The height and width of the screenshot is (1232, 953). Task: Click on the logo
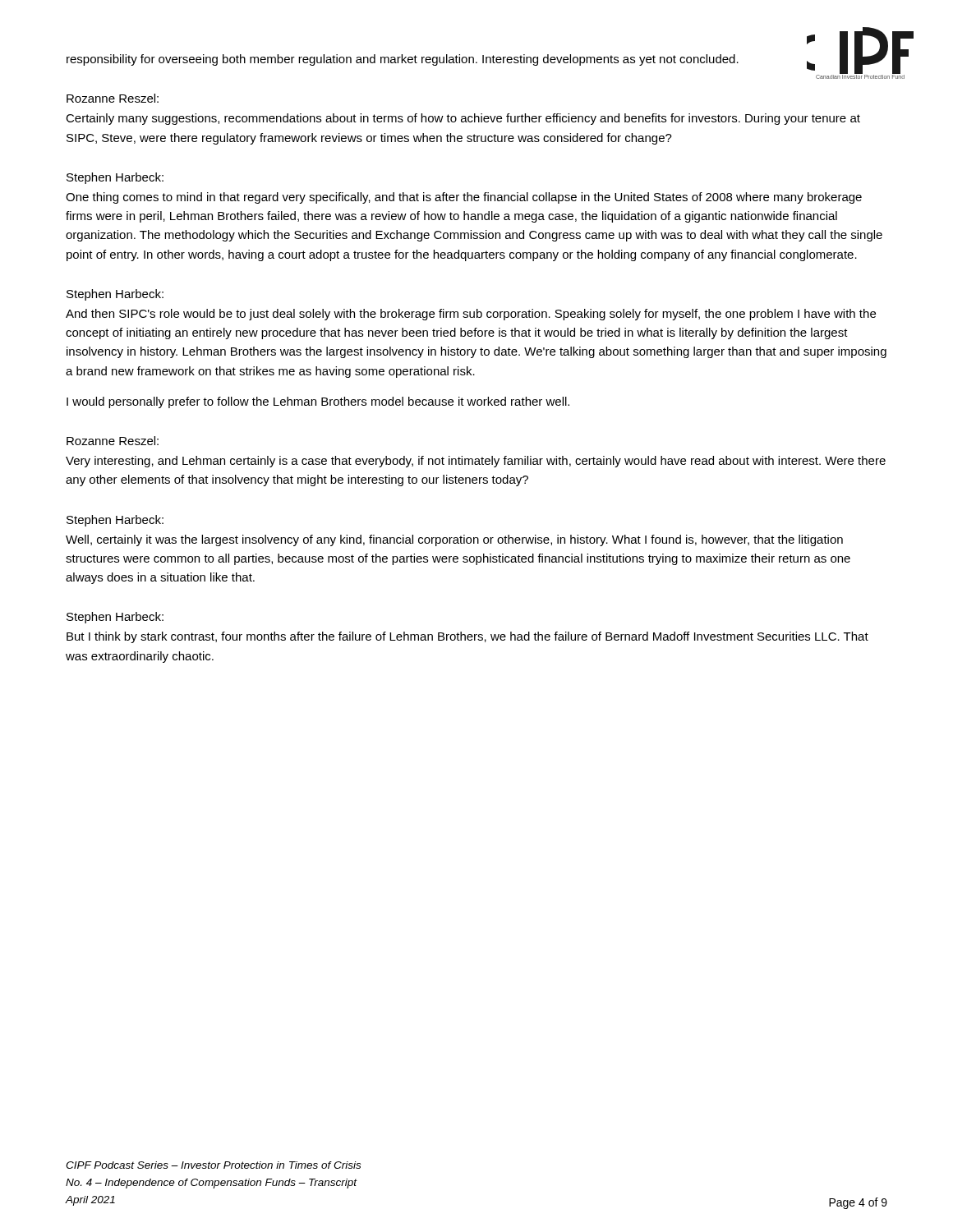[x=860, y=53]
